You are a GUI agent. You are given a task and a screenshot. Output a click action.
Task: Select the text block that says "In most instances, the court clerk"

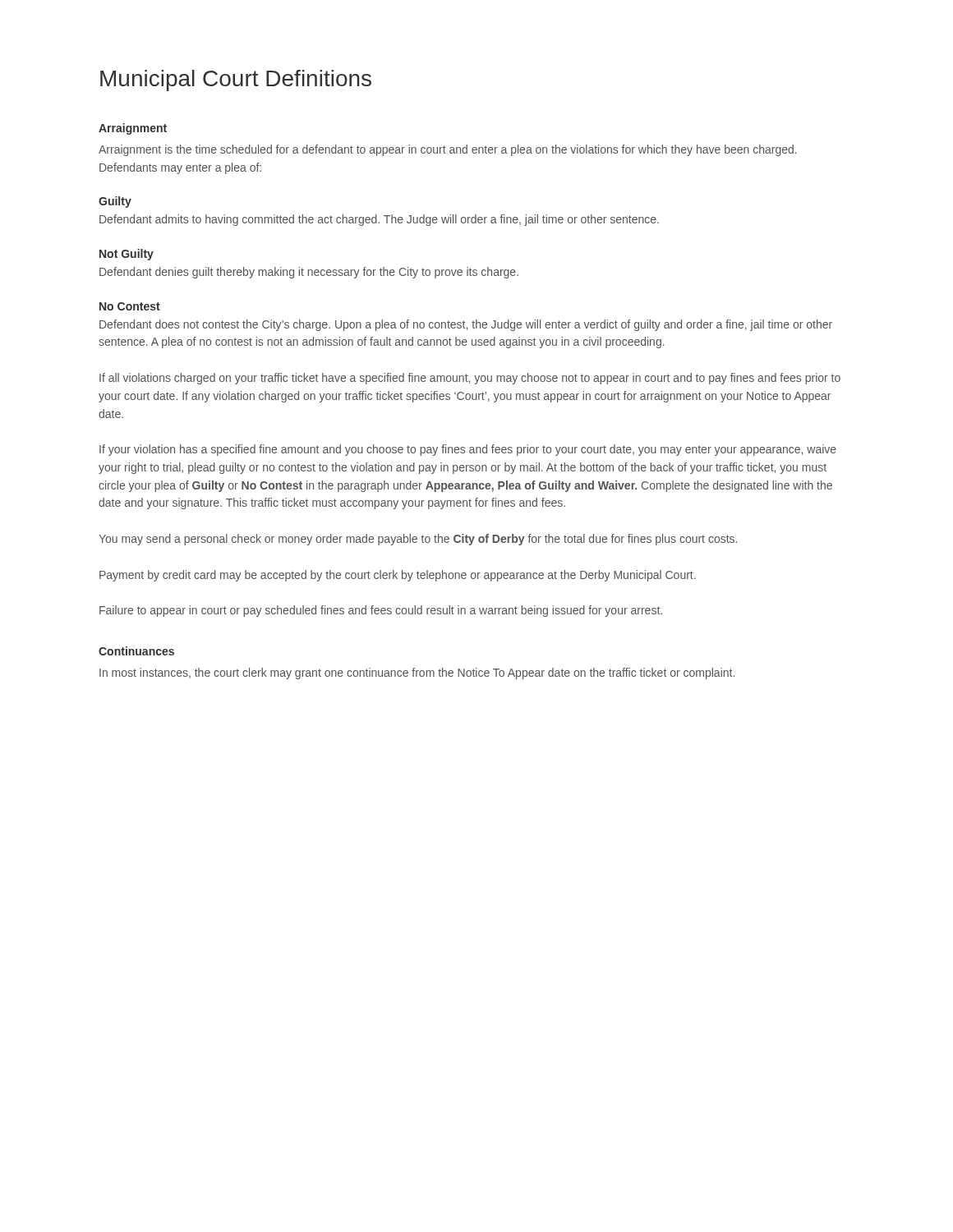pyautogui.click(x=417, y=673)
